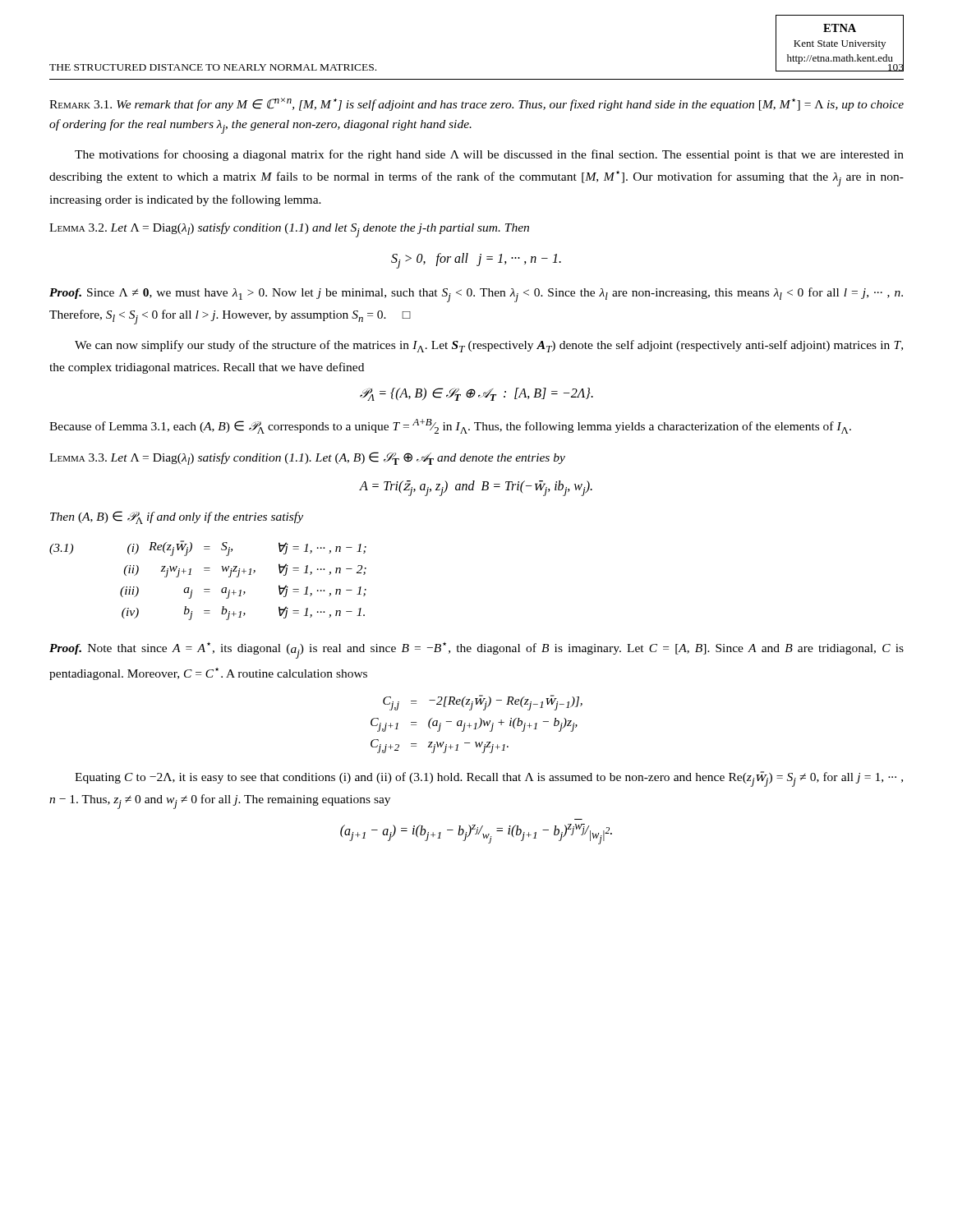Select the text block that says "Because of Lemma 3.1, each"

coord(451,426)
